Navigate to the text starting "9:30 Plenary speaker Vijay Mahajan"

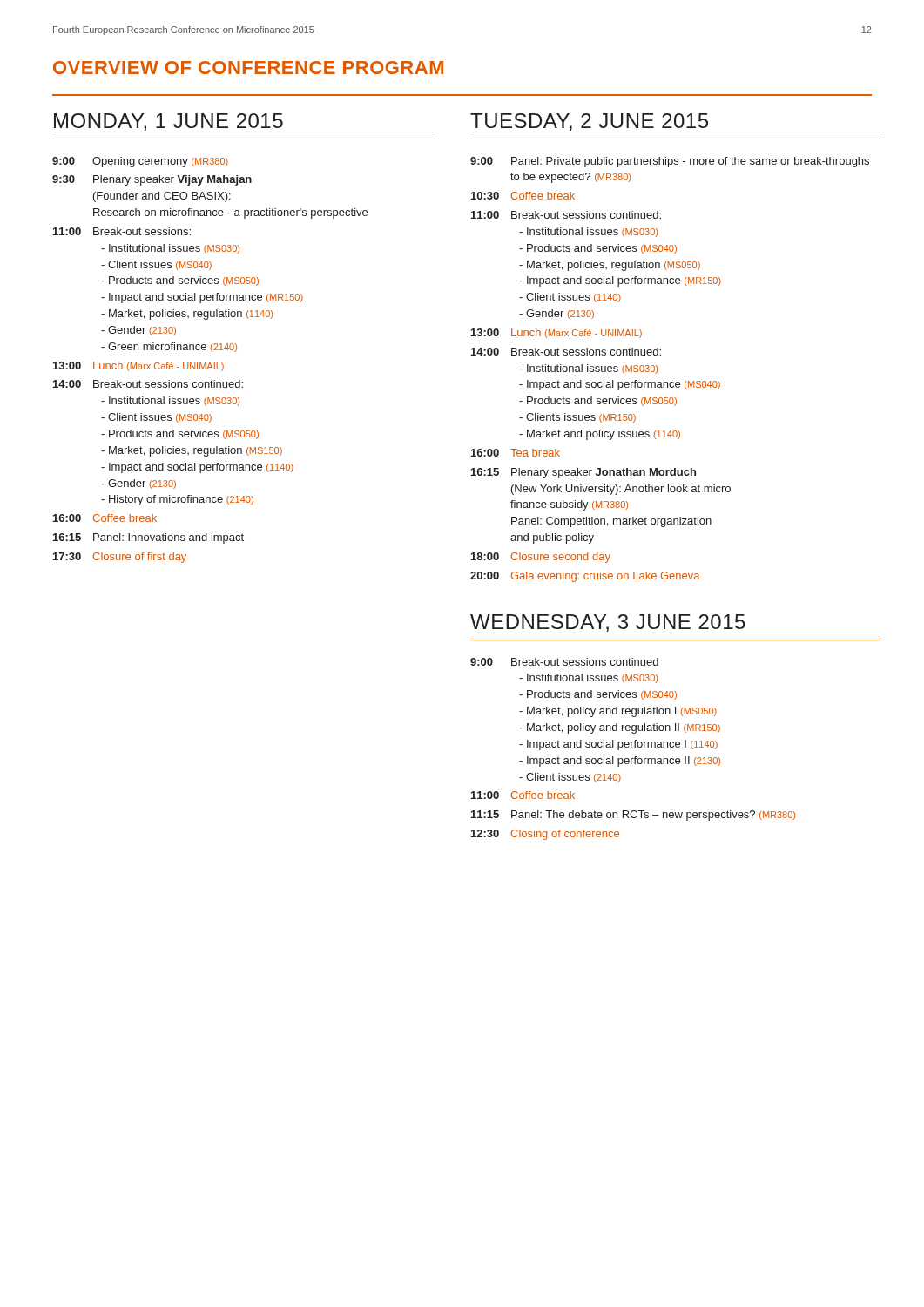pyautogui.click(x=152, y=180)
